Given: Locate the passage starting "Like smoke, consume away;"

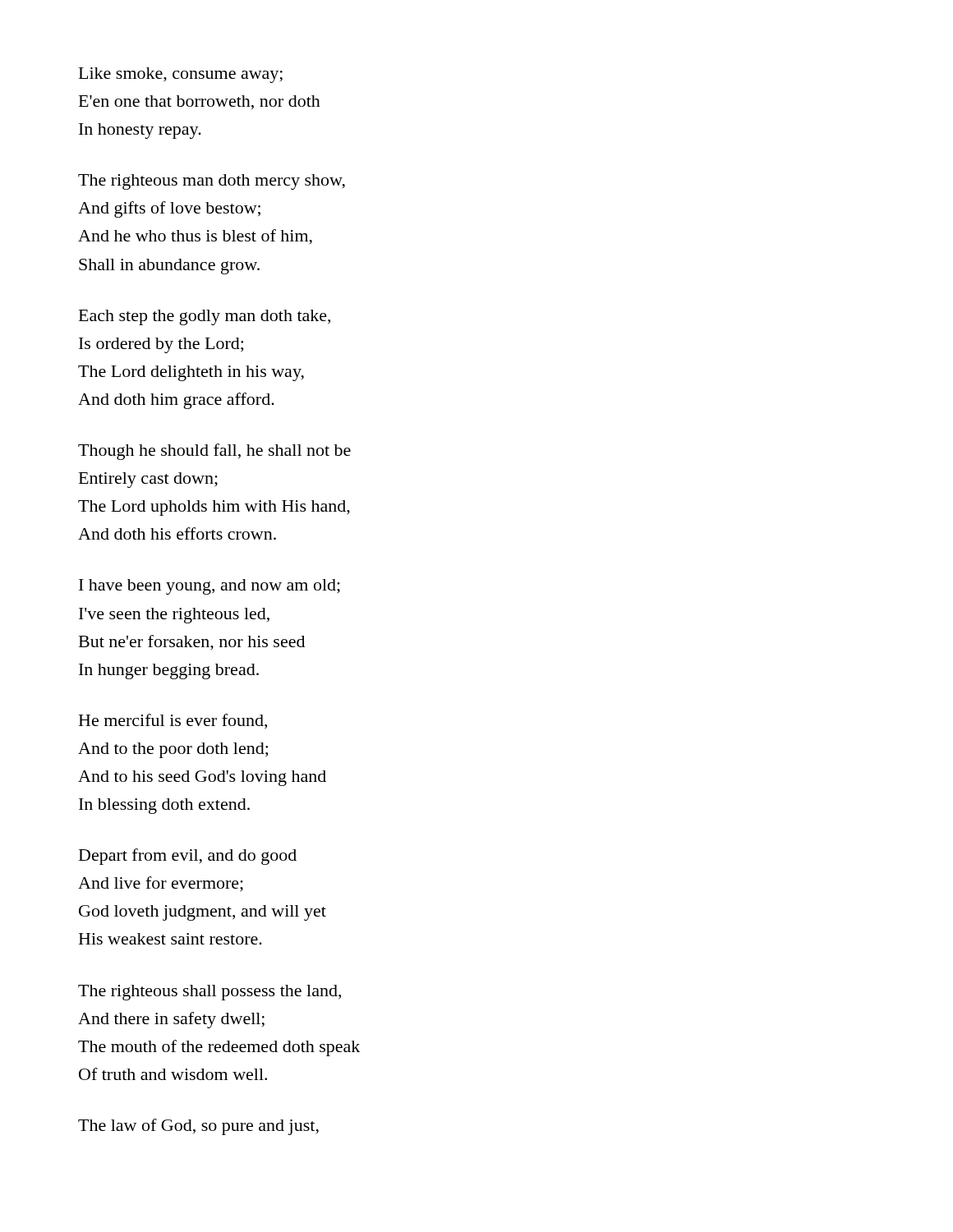Looking at the screenshot, I should 199,101.
